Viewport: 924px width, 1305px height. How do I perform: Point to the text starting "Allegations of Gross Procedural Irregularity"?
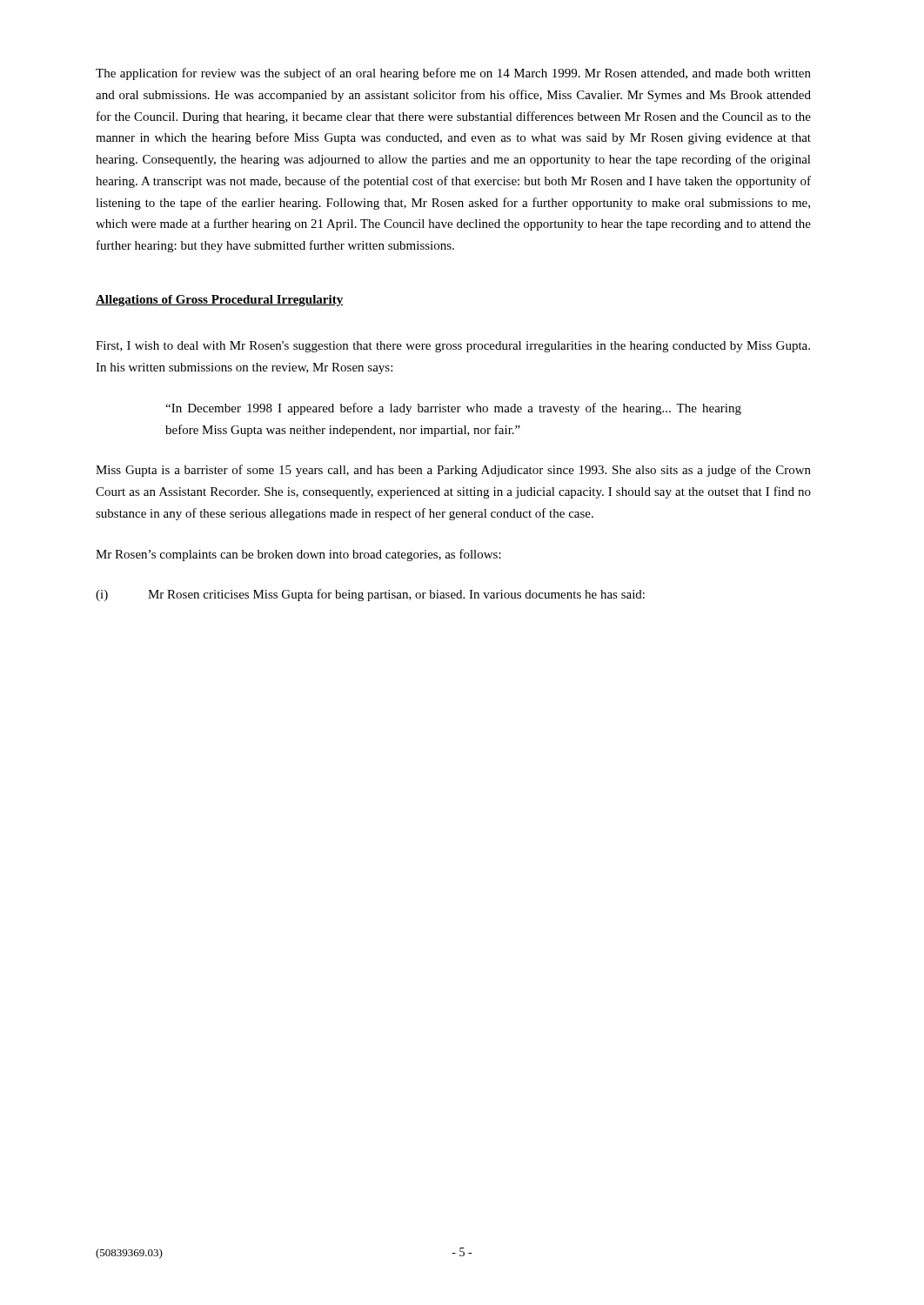(219, 299)
